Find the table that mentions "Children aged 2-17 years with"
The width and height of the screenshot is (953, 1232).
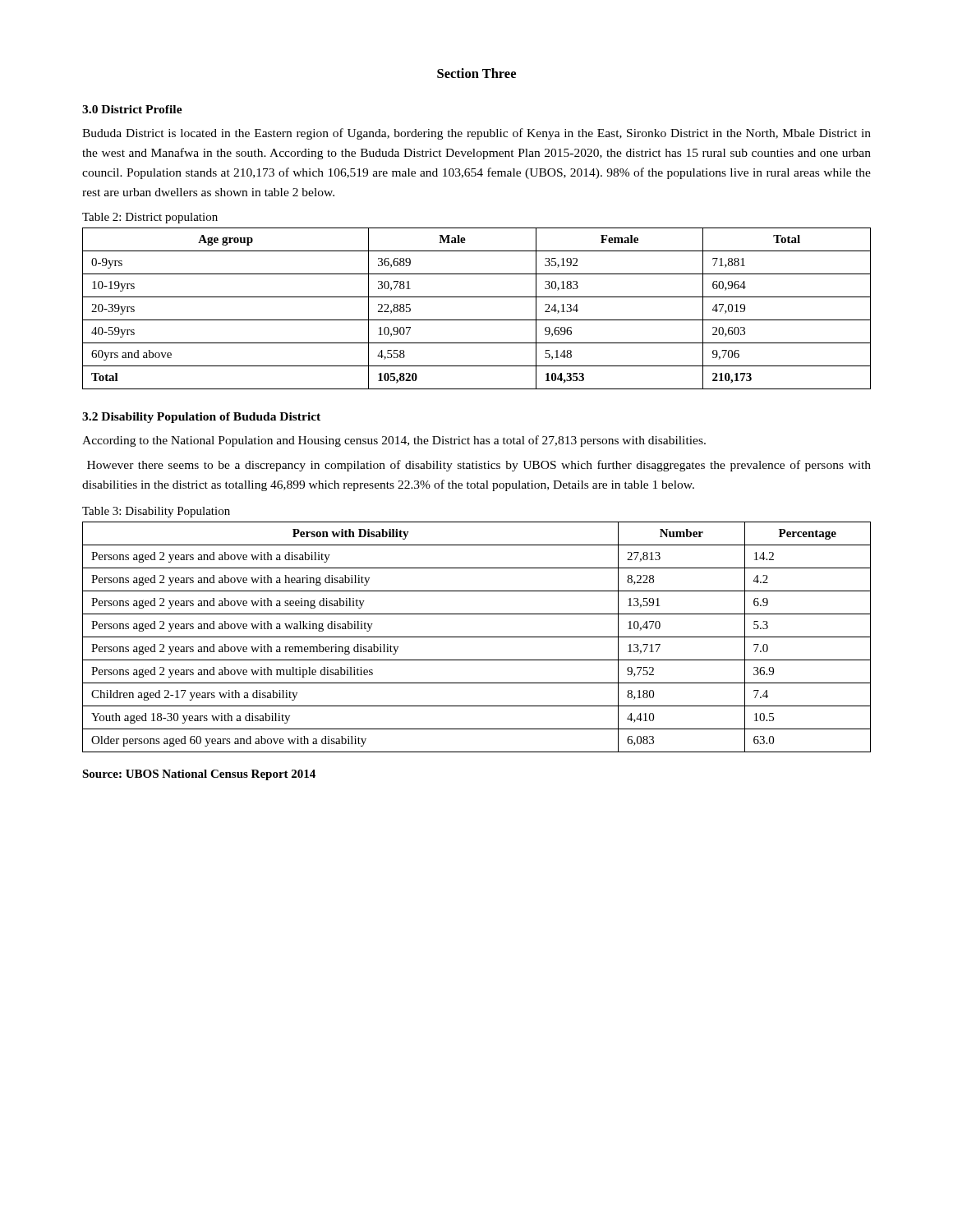click(x=476, y=637)
